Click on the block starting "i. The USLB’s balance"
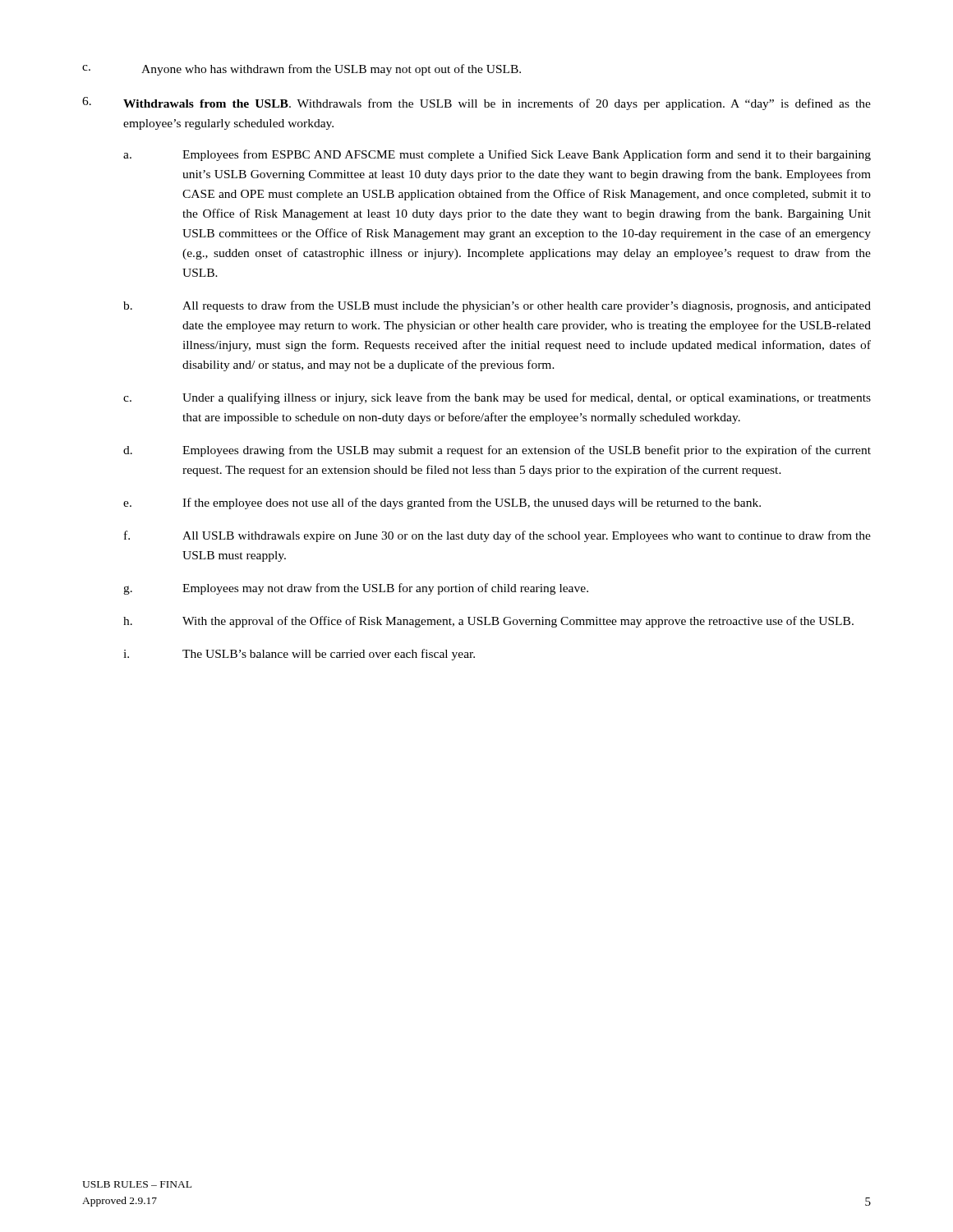The height and width of the screenshot is (1232, 953). 299,655
